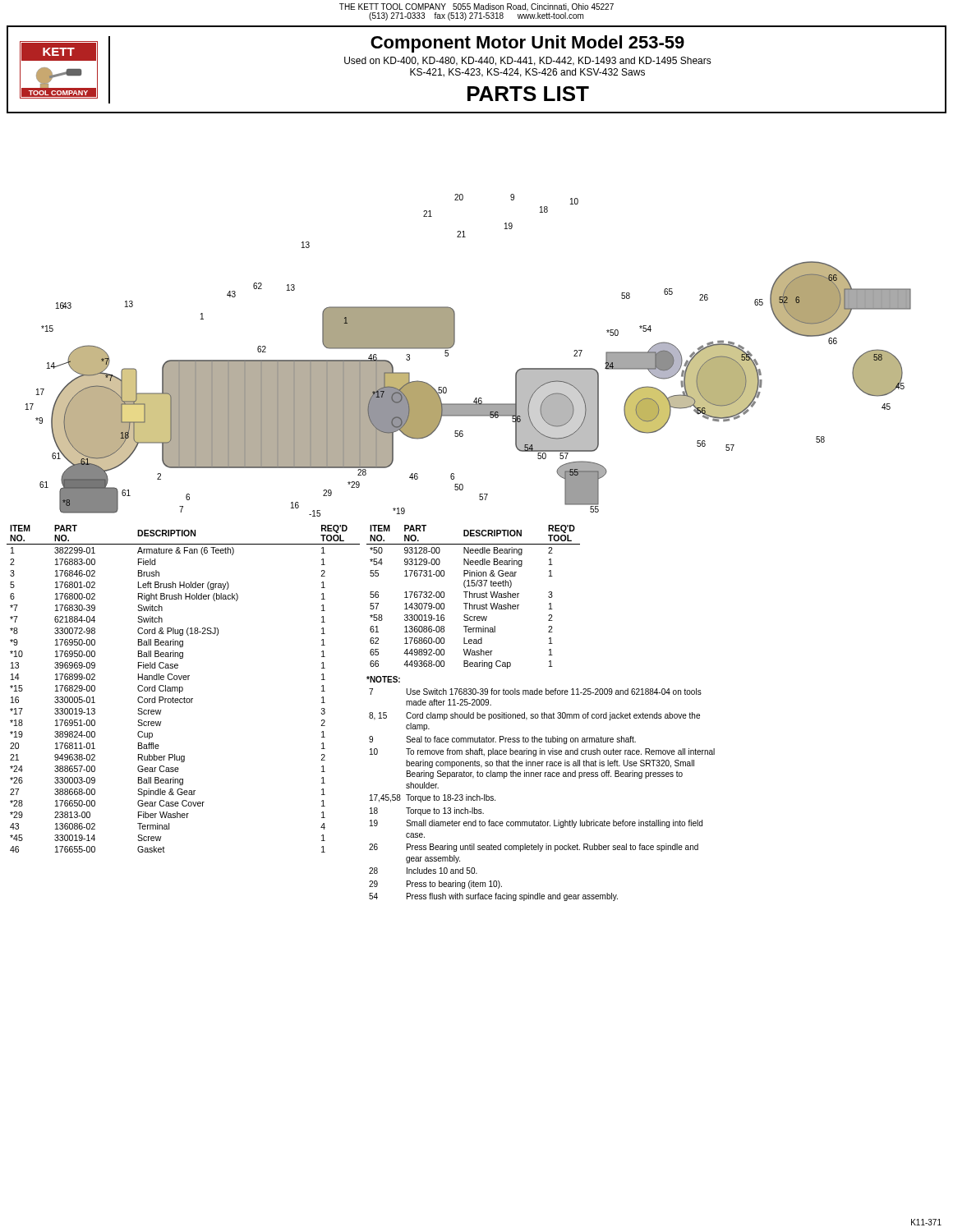Find the region starting "Component Motor Unit Model 253-59 Used on"
Viewport: 953px width, 1232px height.
527,69
